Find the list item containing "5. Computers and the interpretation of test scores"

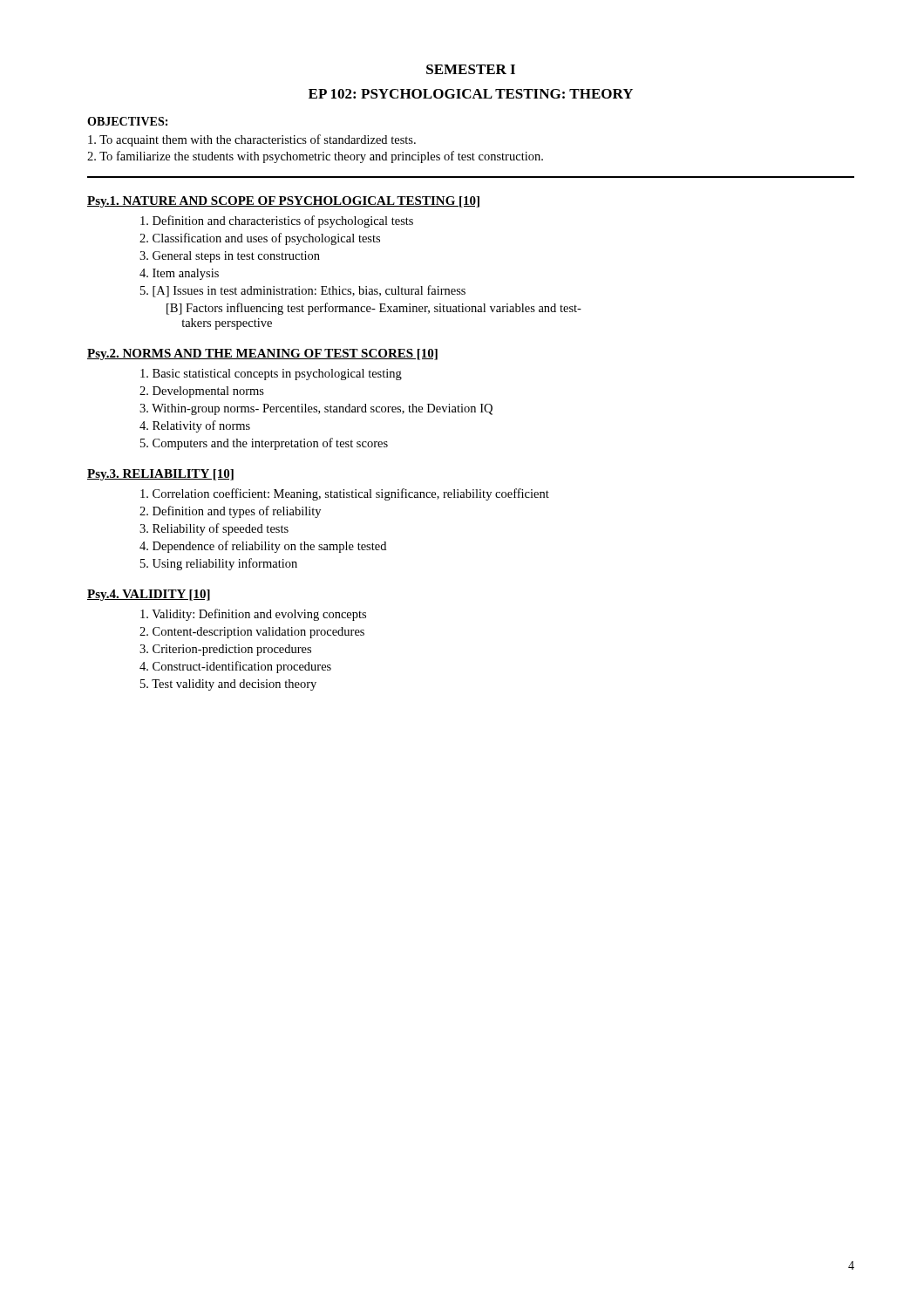click(264, 443)
